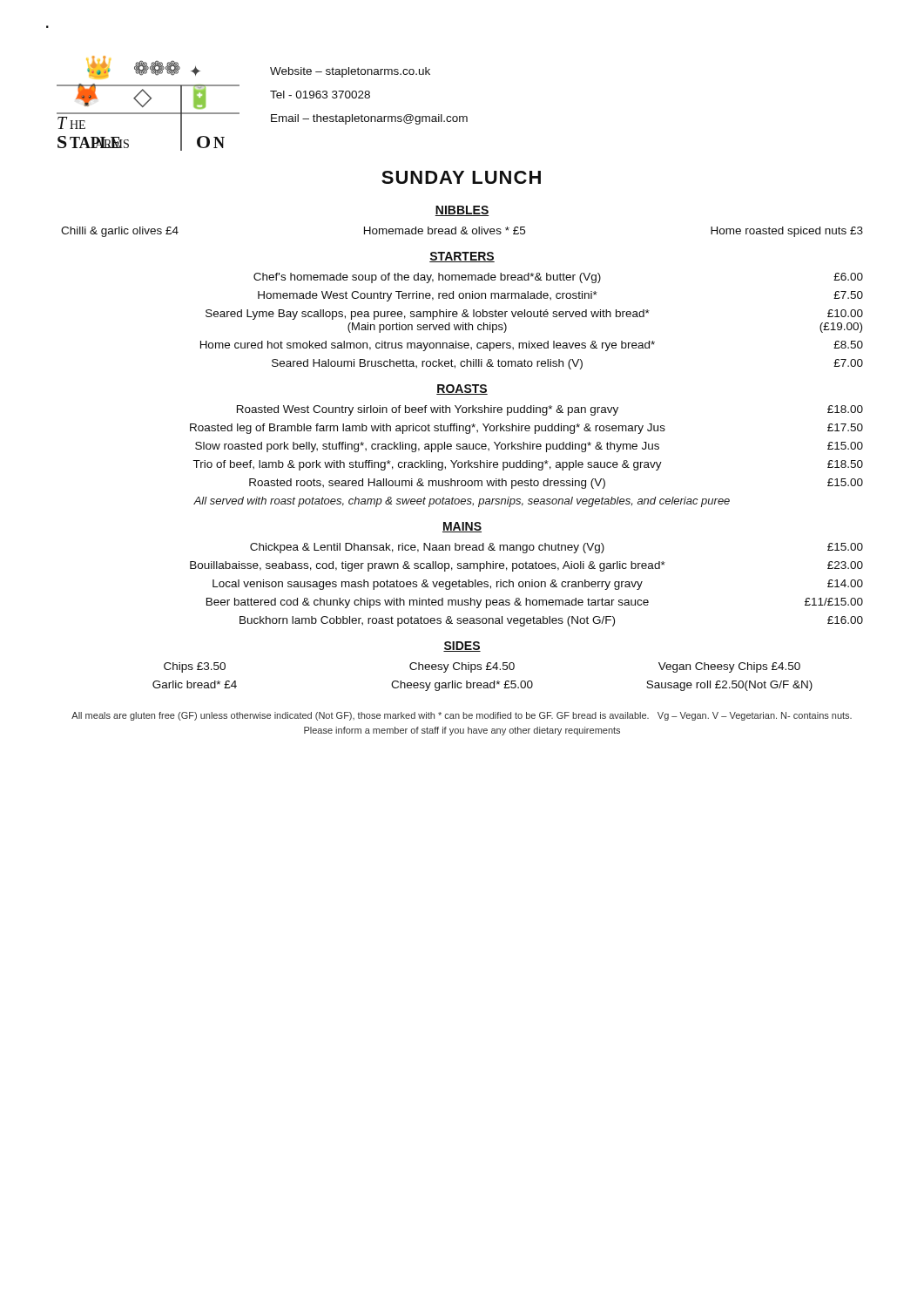This screenshot has height=1307, width=924.
Task: Locate the block of text that opens with "Home cured hot smoked salmon,"
Action: click(462, 345)
